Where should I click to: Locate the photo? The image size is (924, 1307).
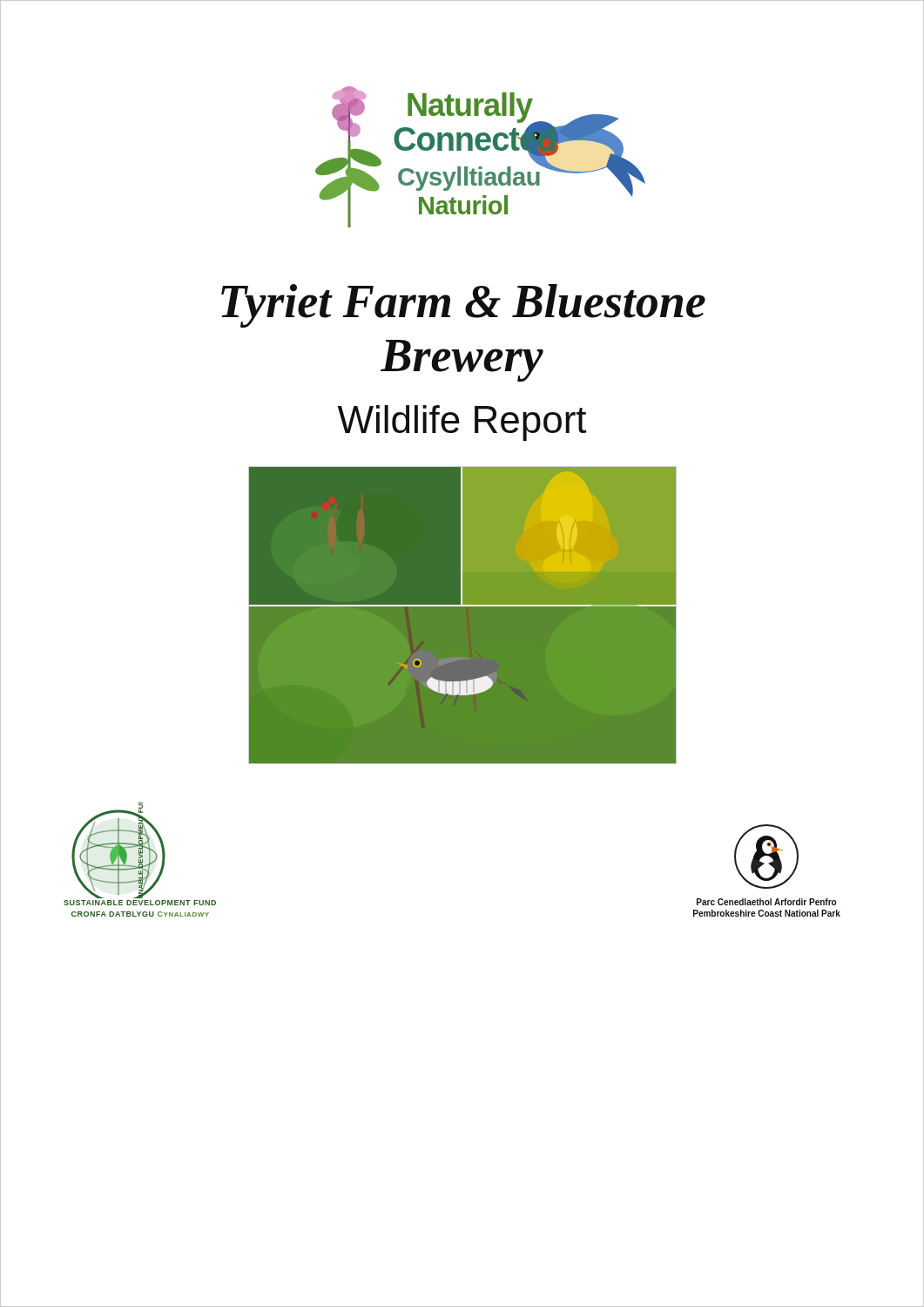462,617
